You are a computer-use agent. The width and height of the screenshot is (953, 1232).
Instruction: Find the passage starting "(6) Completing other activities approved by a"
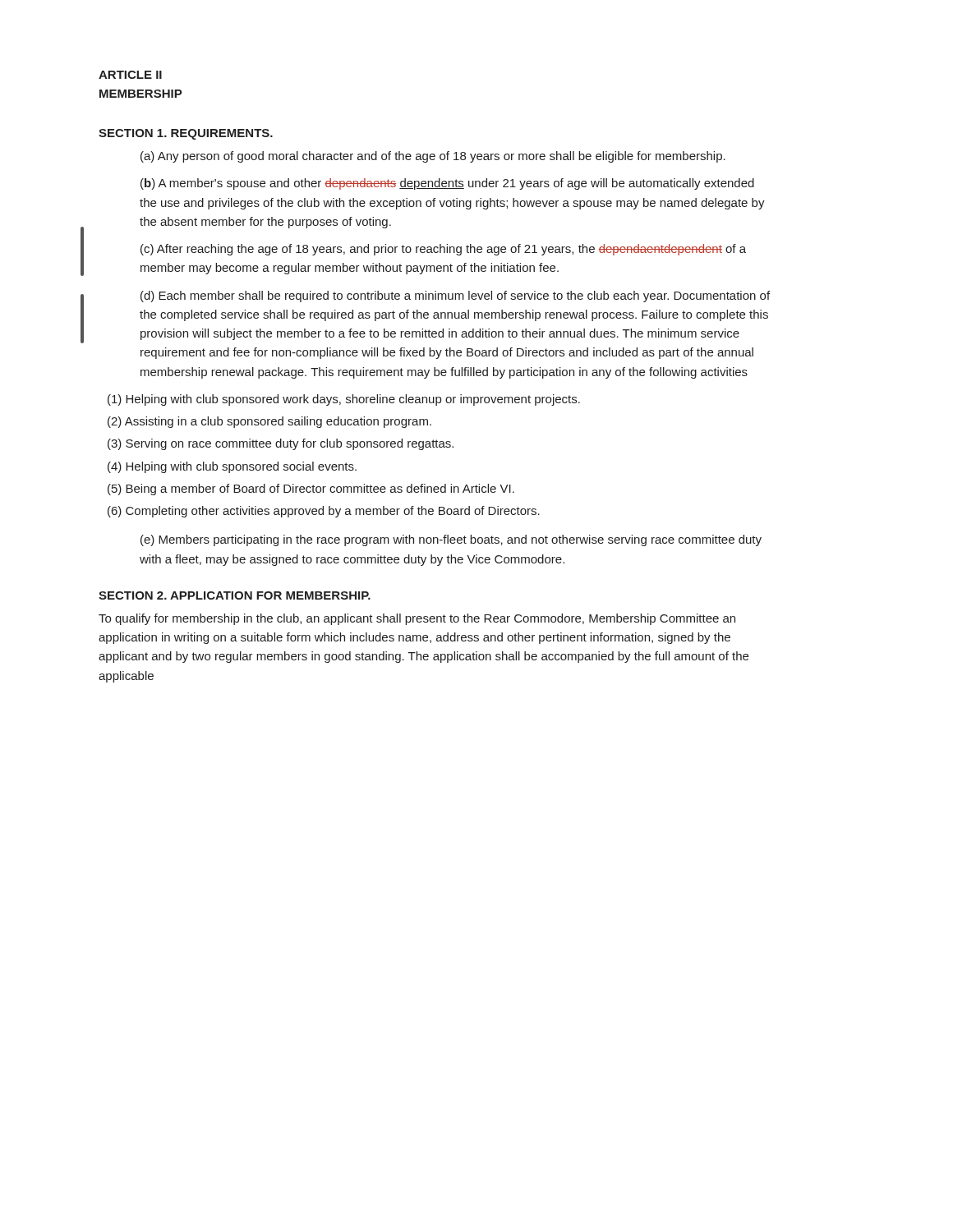coord(324,510)
